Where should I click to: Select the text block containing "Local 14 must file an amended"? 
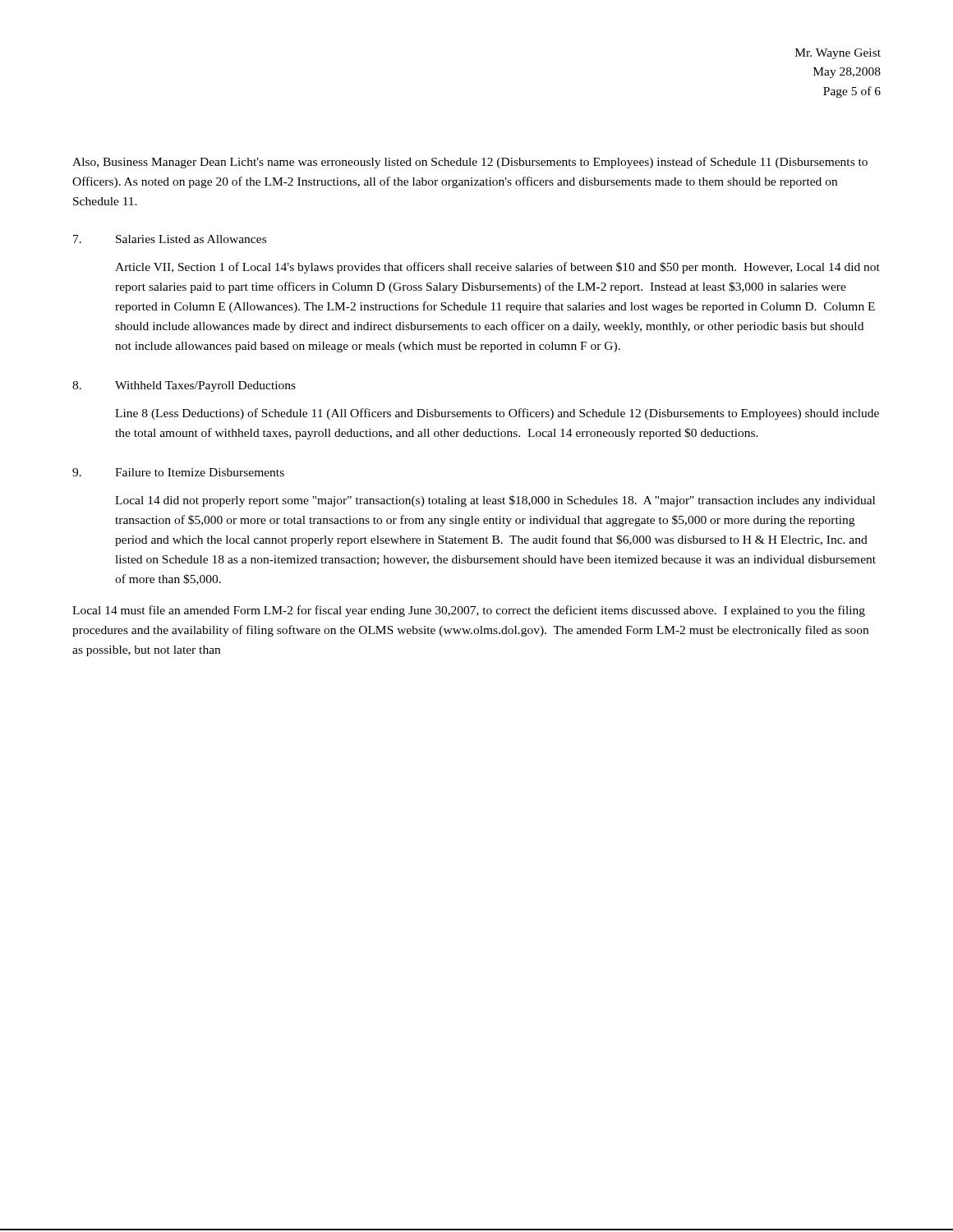point(471,630)
